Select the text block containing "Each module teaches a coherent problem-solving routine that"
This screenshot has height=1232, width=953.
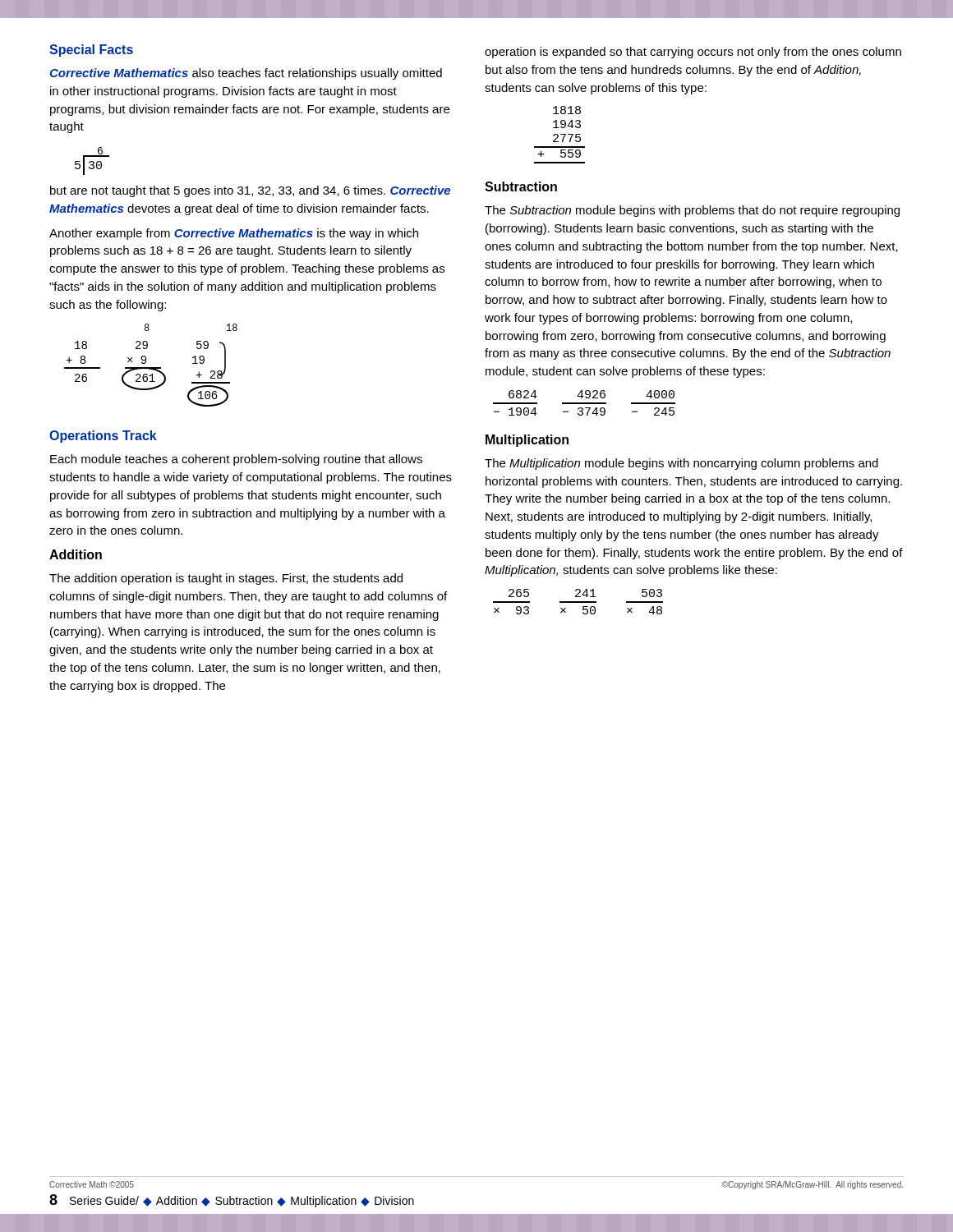(x=251, y=495)
